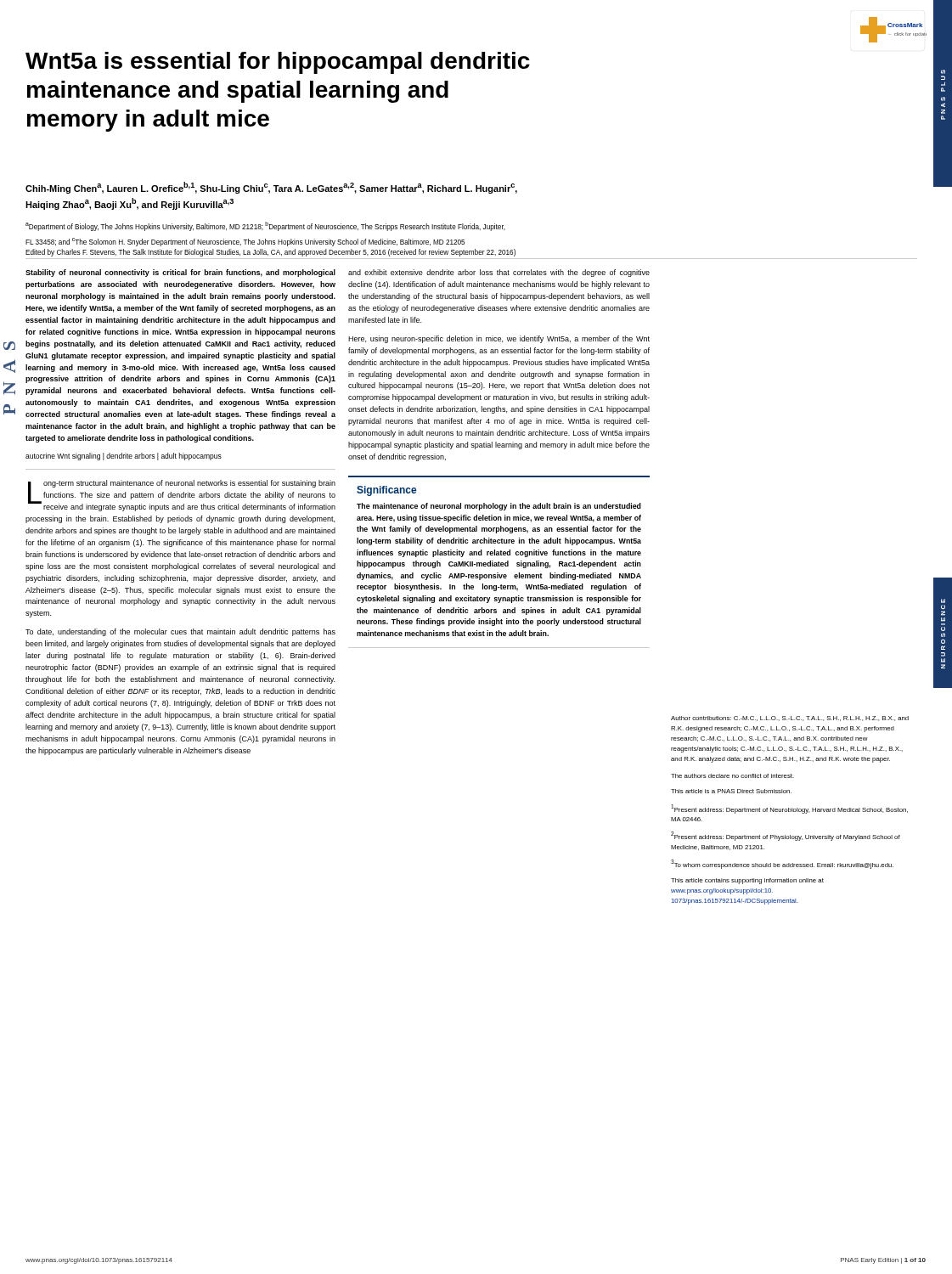Click on the section header that says "Significance The maintenance of neuronal morphology"

pyautogui.click(x=499, y=562)
